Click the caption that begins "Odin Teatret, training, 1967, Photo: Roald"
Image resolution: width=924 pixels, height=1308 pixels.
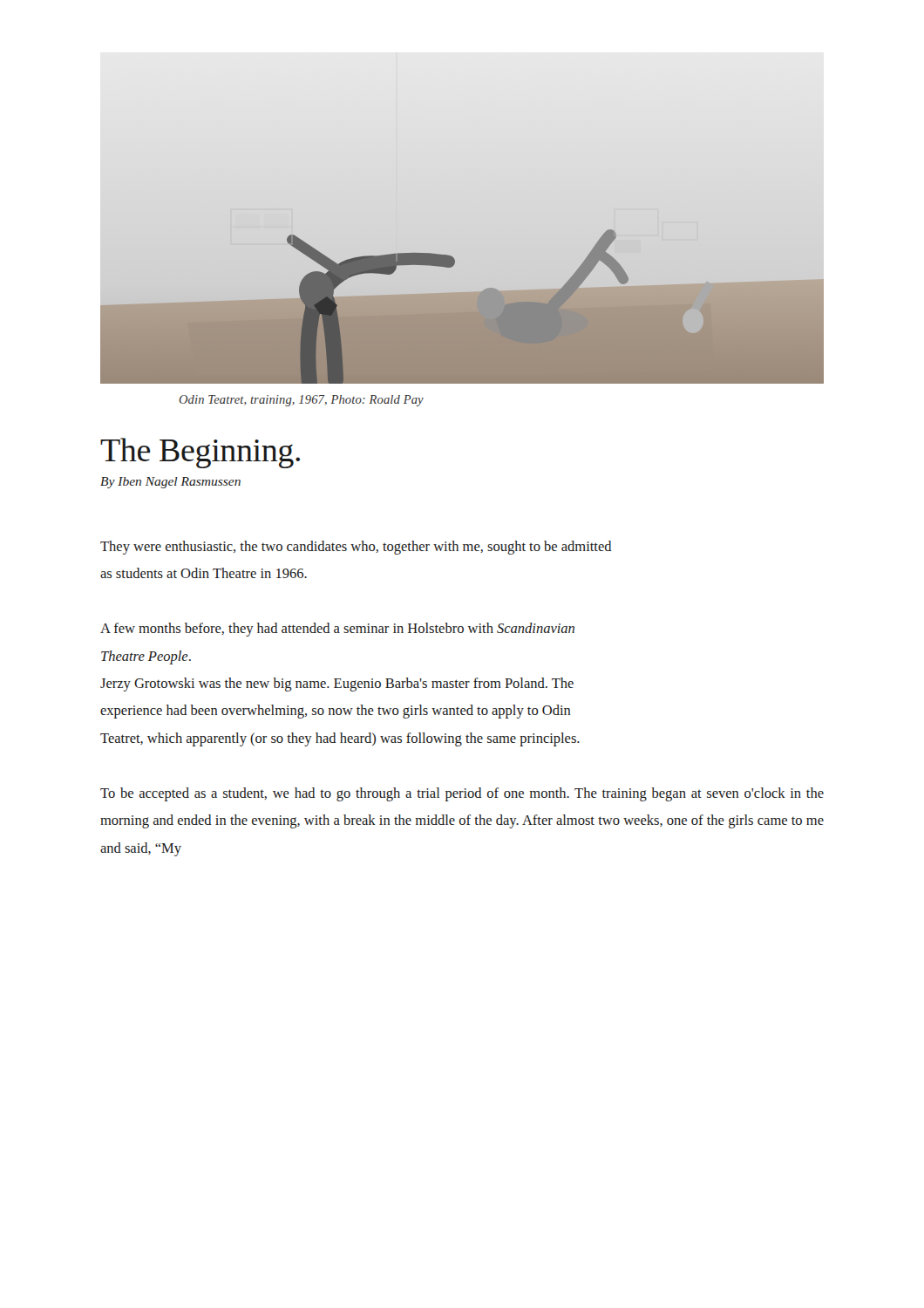[301, 399]
